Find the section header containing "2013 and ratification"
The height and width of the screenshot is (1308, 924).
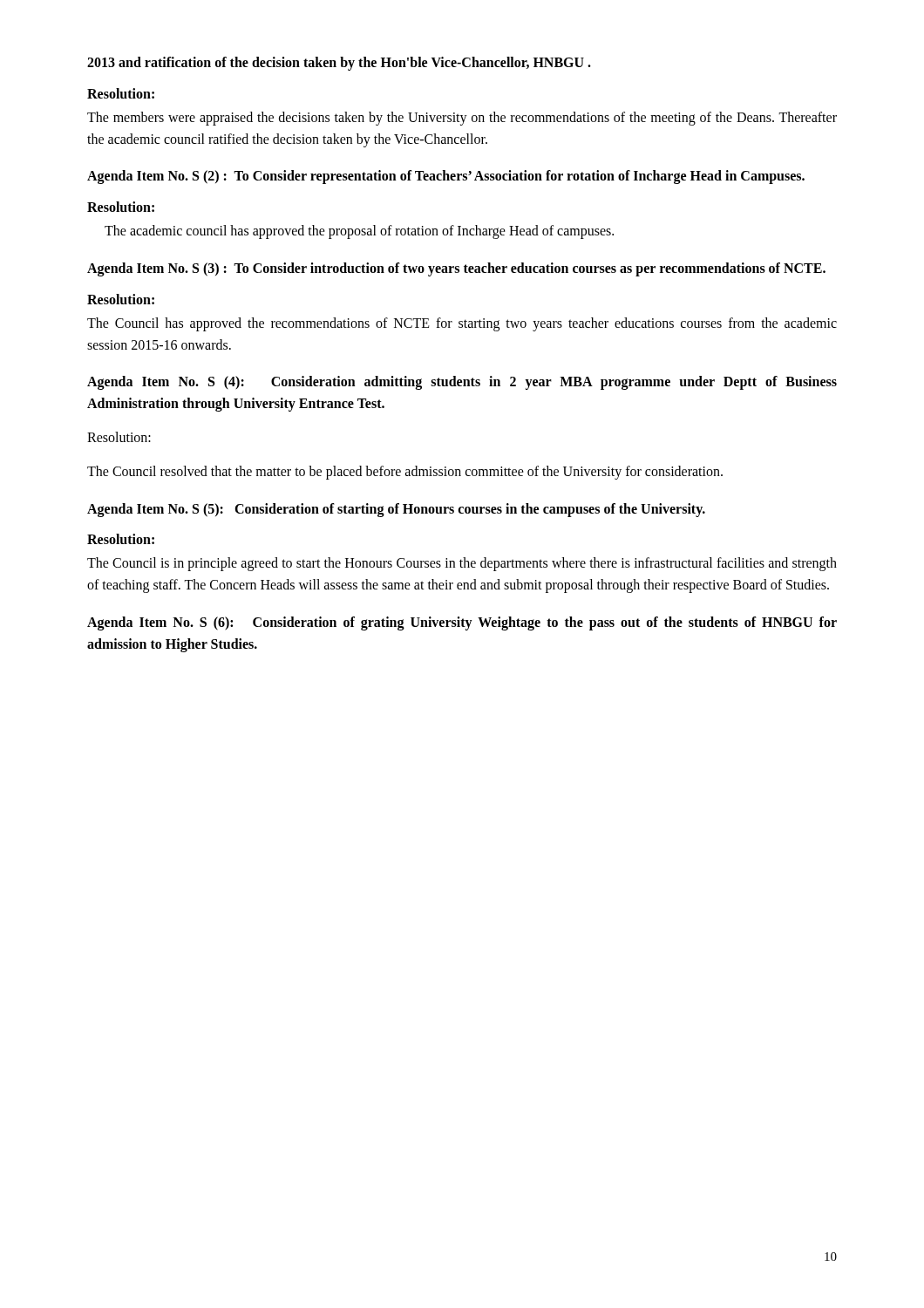click(339, 62)
